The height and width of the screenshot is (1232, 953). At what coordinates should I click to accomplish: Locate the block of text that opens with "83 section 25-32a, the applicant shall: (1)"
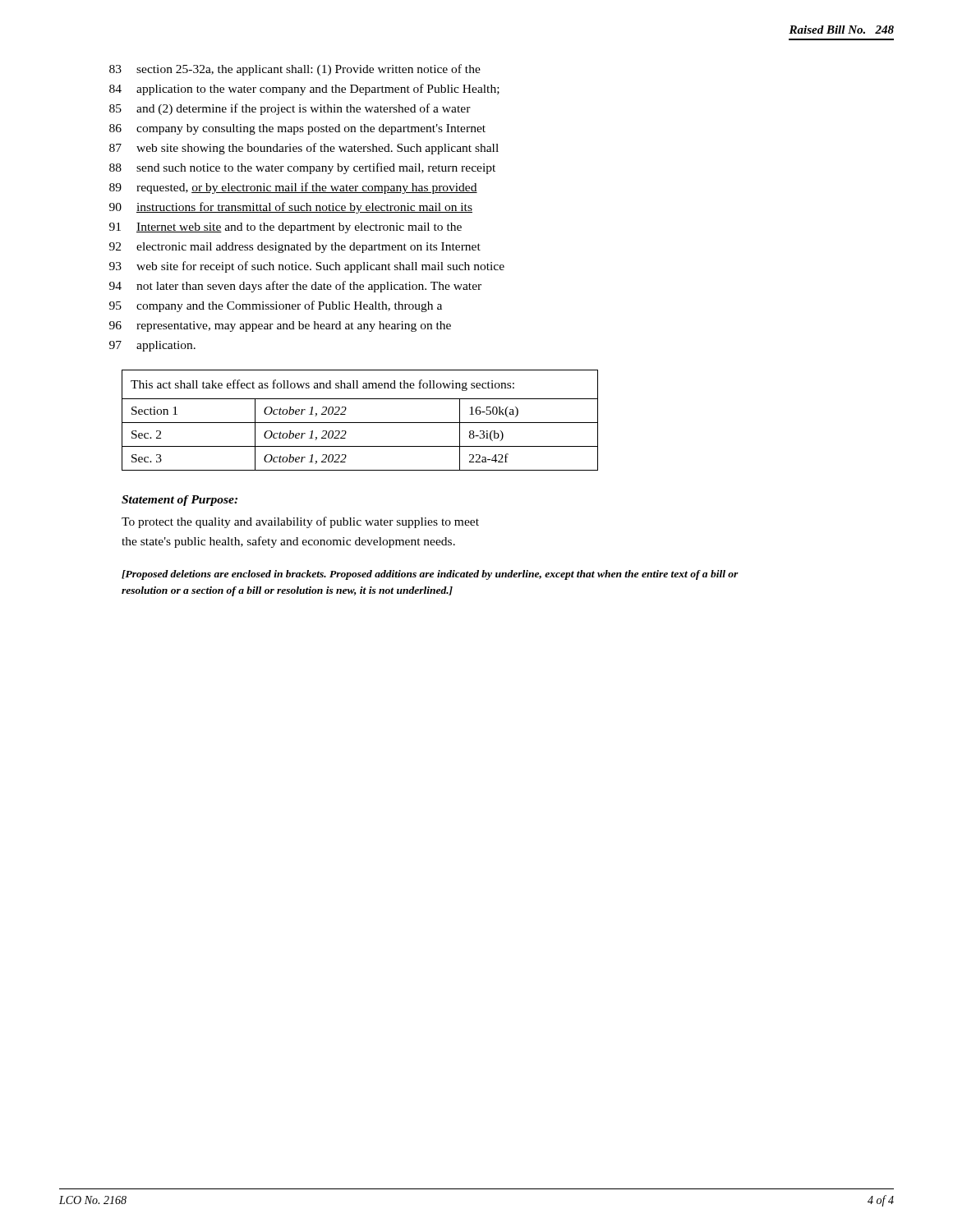point(295,70)
